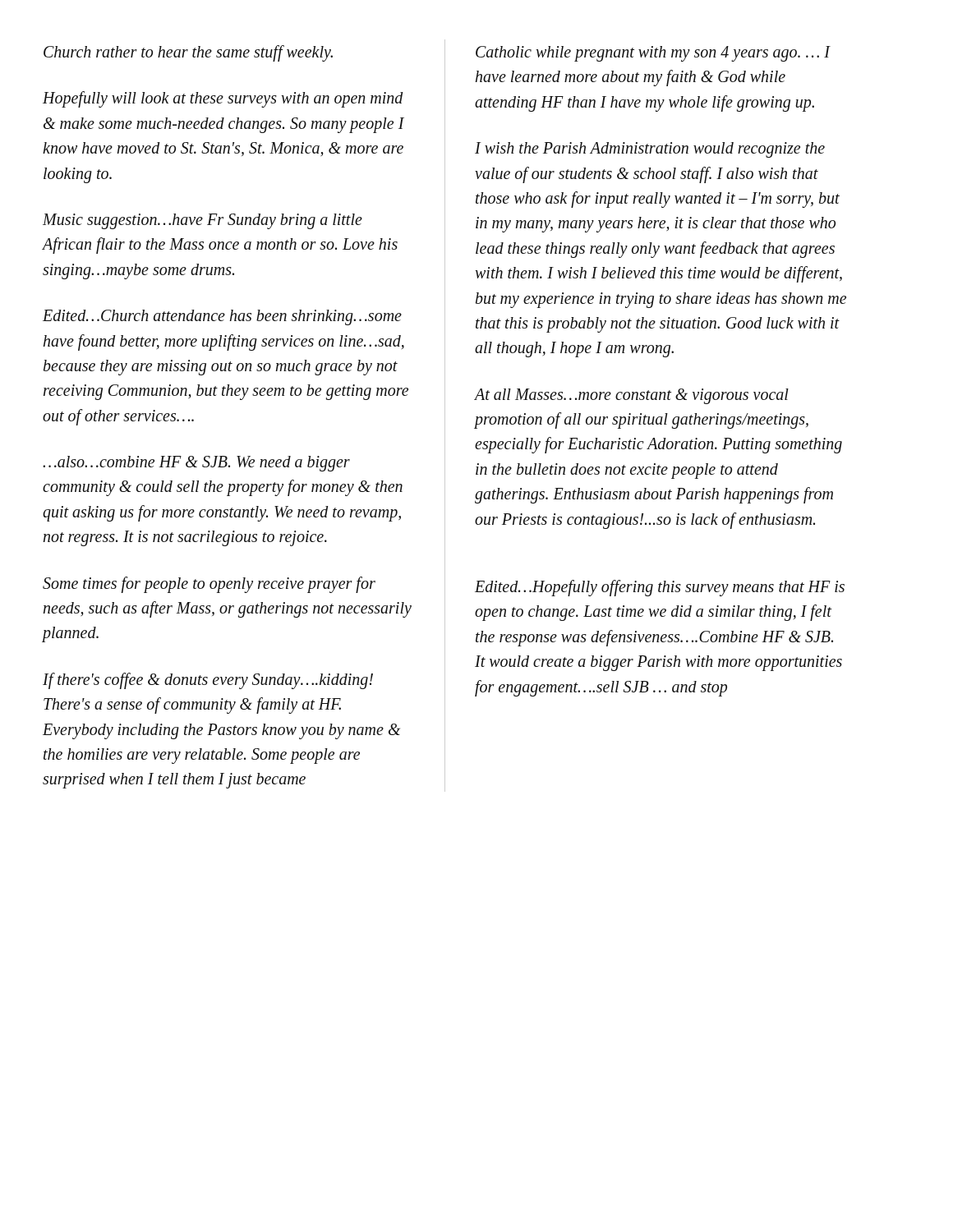Navigate to the passage starting "Church rather to hear the same stuff weekly."
Image resolution: width=953 pixels, height=1232 pixels.
[188, 52]
